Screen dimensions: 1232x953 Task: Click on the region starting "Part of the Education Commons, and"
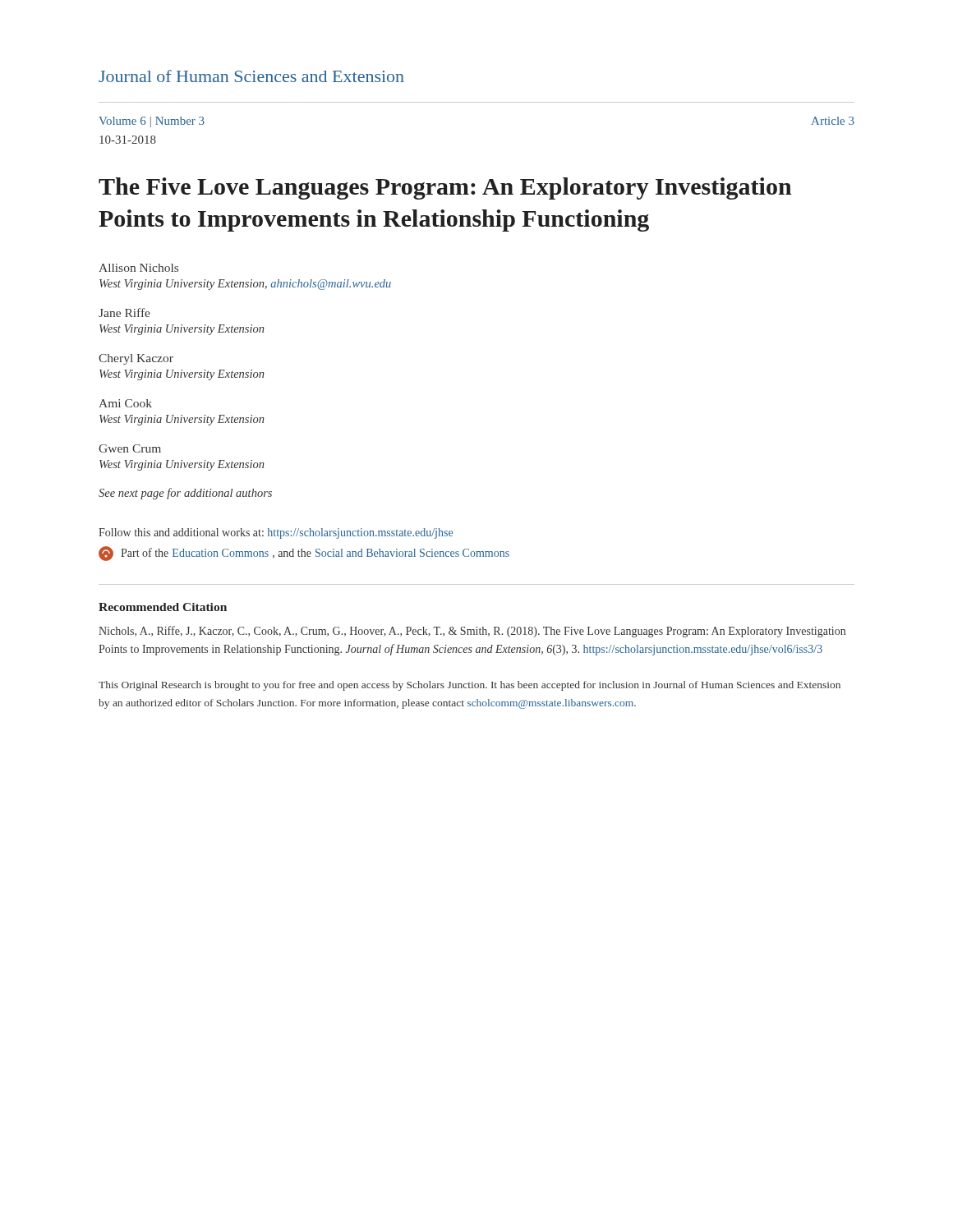point(304,554)
